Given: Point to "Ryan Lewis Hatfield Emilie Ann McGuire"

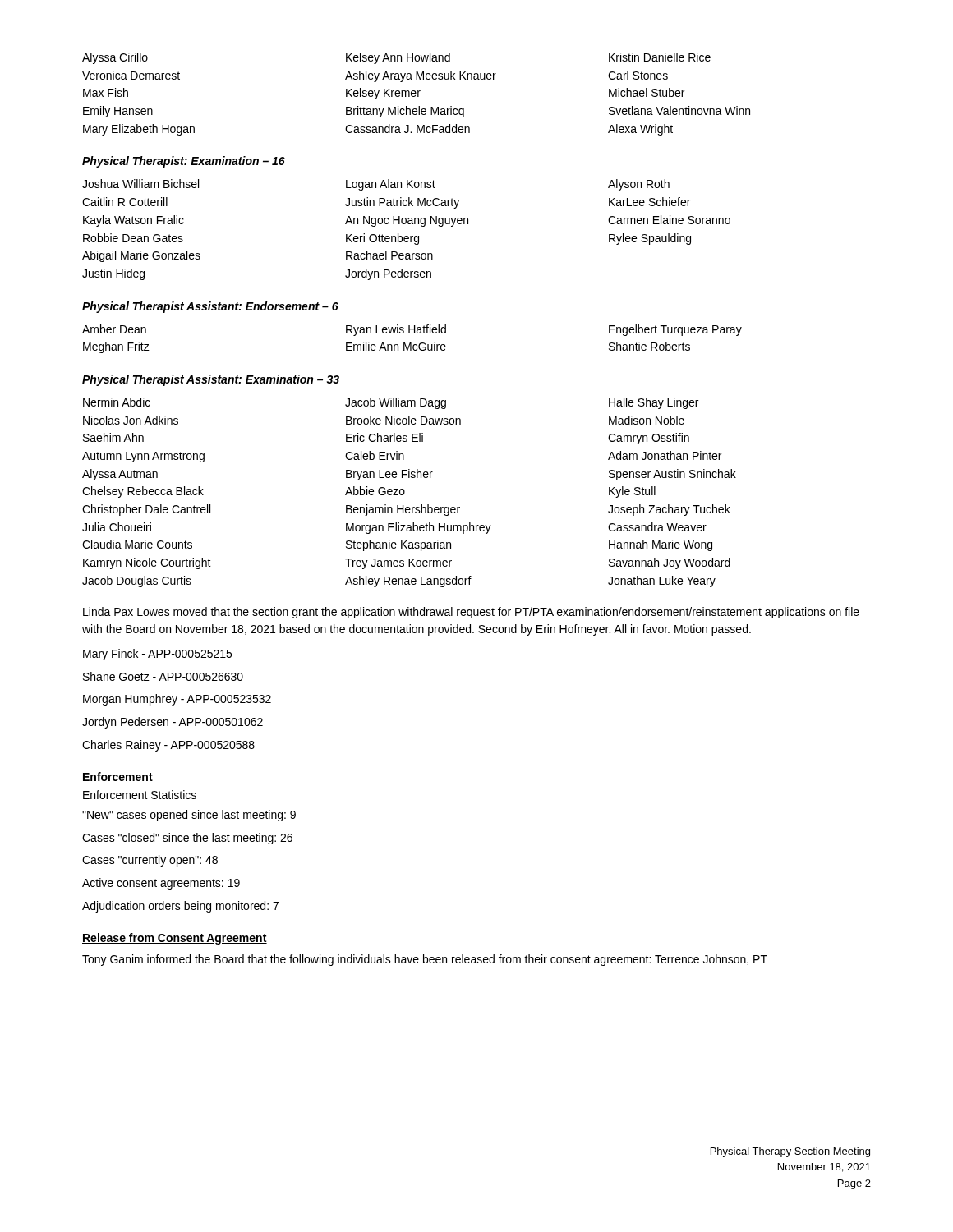Looking at the screenshot, I should (396, 330).
